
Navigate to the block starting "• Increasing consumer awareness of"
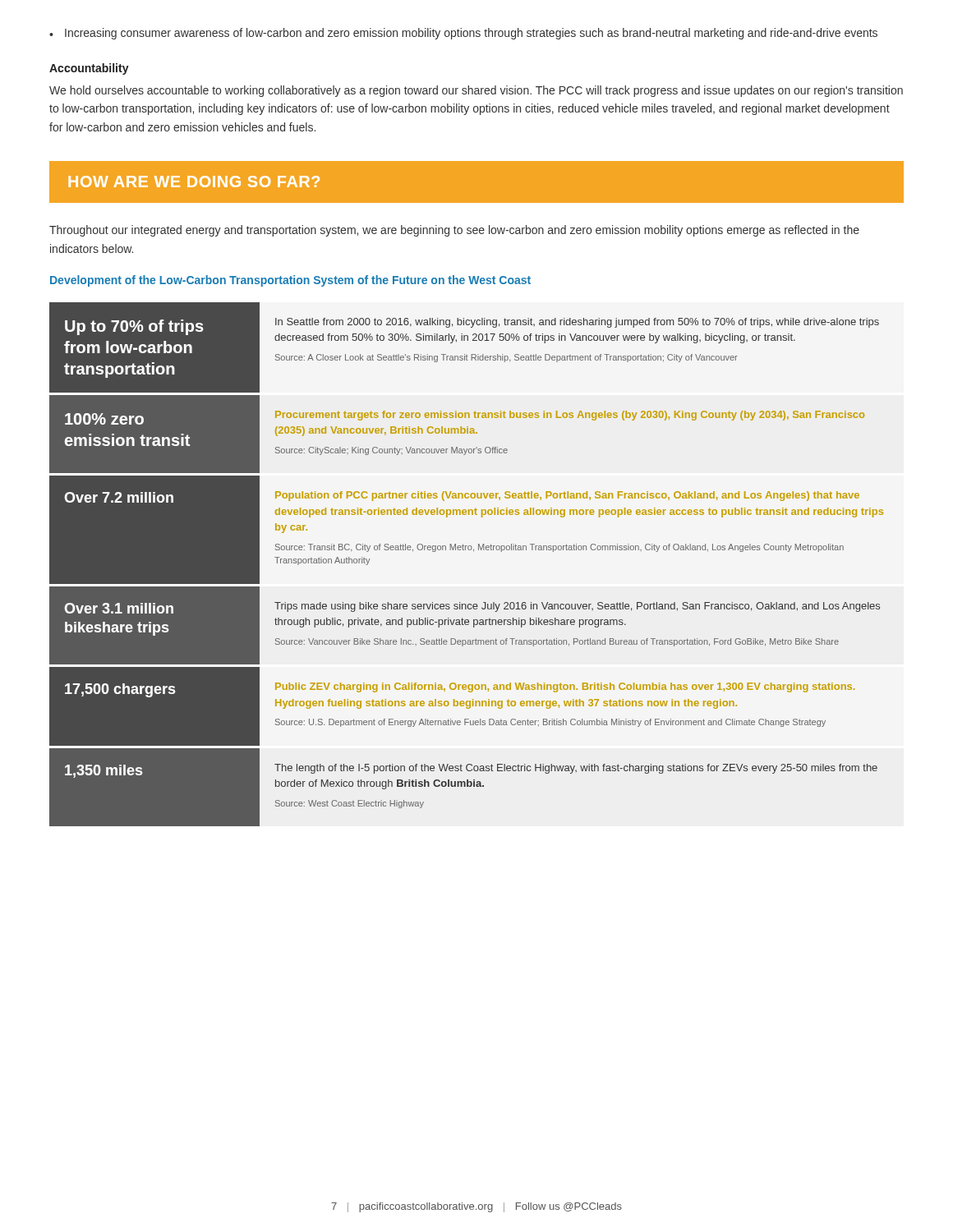pos(464,34)
